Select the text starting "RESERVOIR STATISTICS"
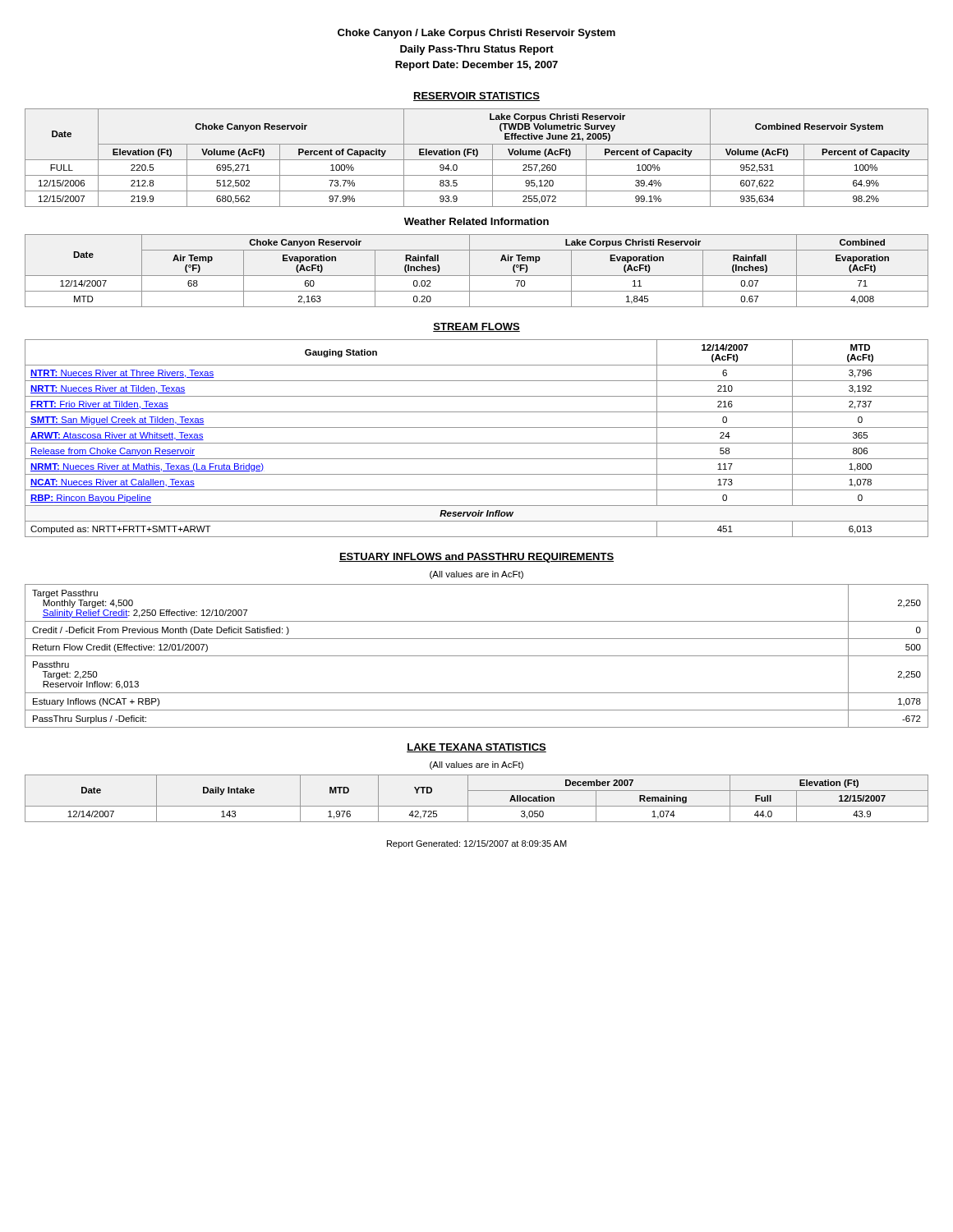The height and width of the screenshot is (1232, 953). (476, 95)
